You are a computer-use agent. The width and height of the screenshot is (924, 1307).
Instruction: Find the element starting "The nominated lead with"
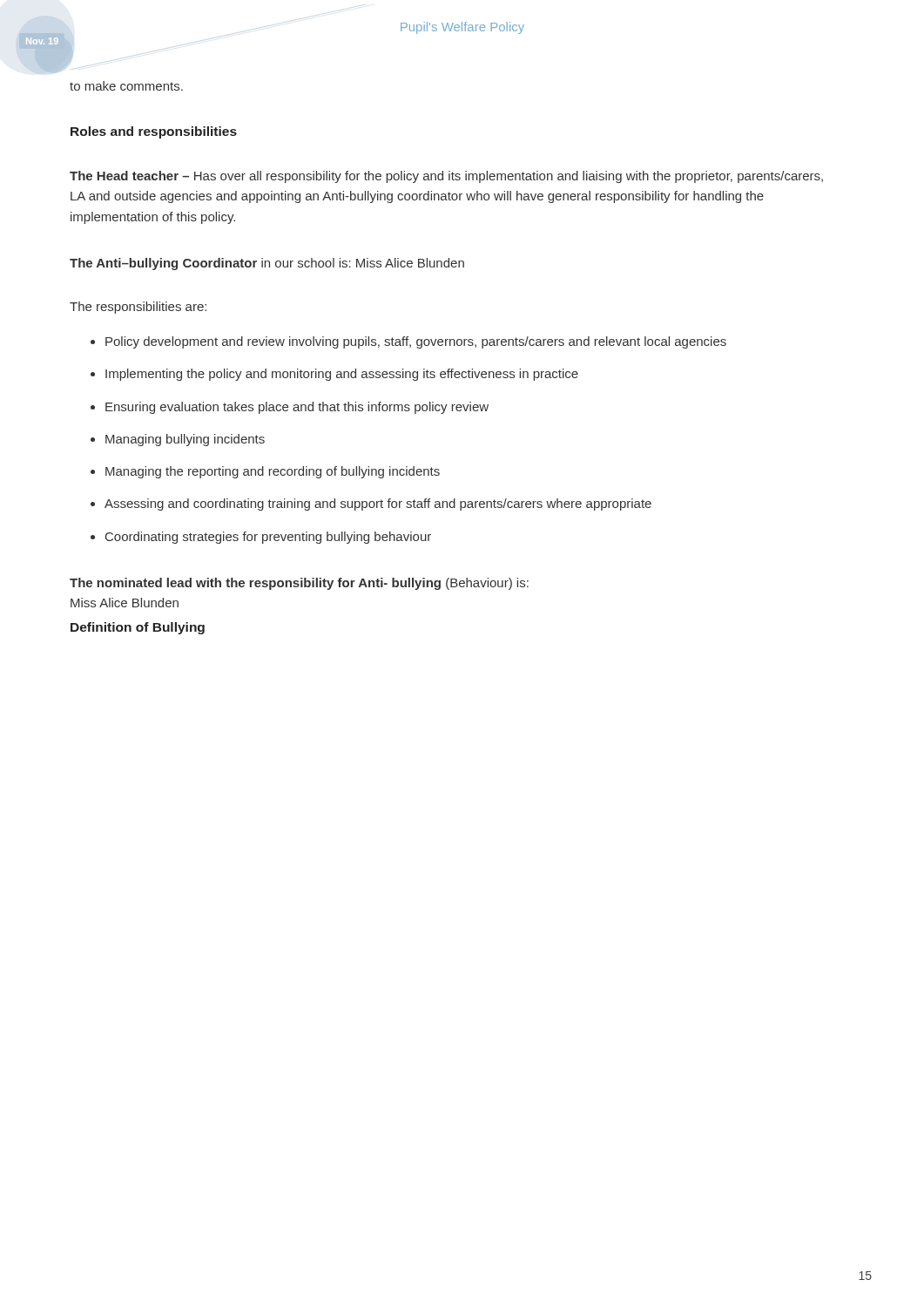point(300,592)
